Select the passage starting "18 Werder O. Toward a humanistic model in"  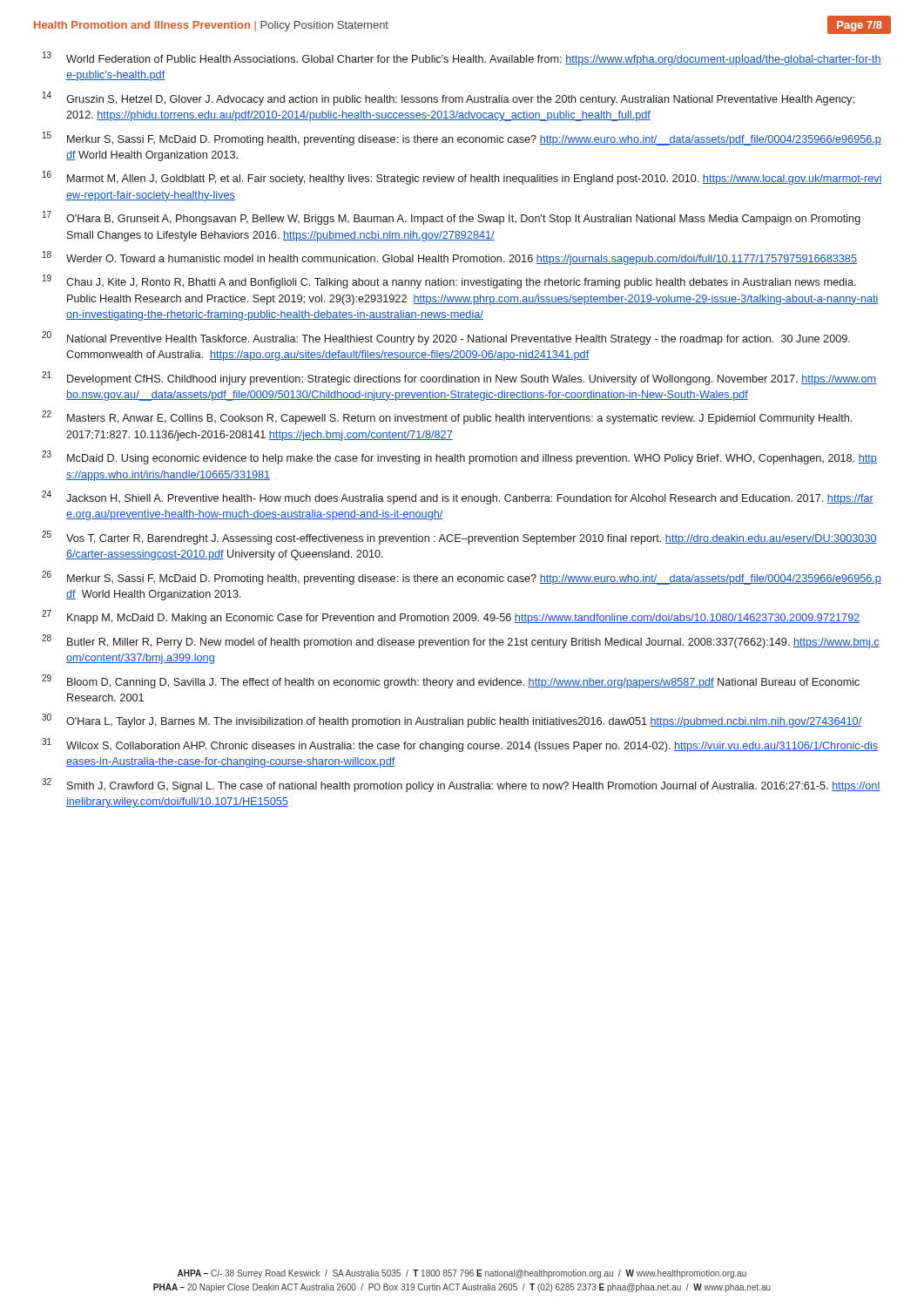coord(462,259)
